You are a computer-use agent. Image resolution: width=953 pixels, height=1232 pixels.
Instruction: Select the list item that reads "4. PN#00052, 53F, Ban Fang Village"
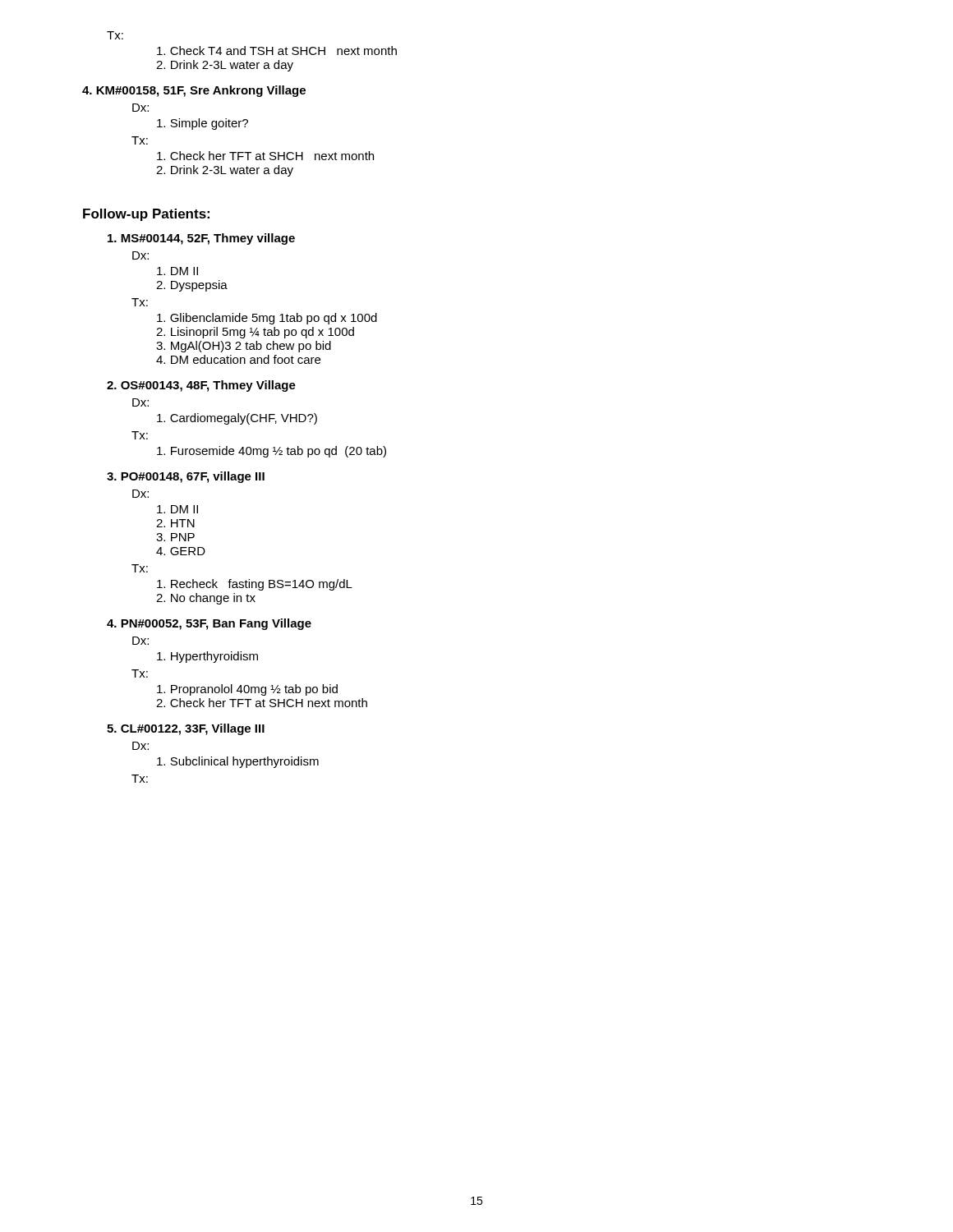209,624
